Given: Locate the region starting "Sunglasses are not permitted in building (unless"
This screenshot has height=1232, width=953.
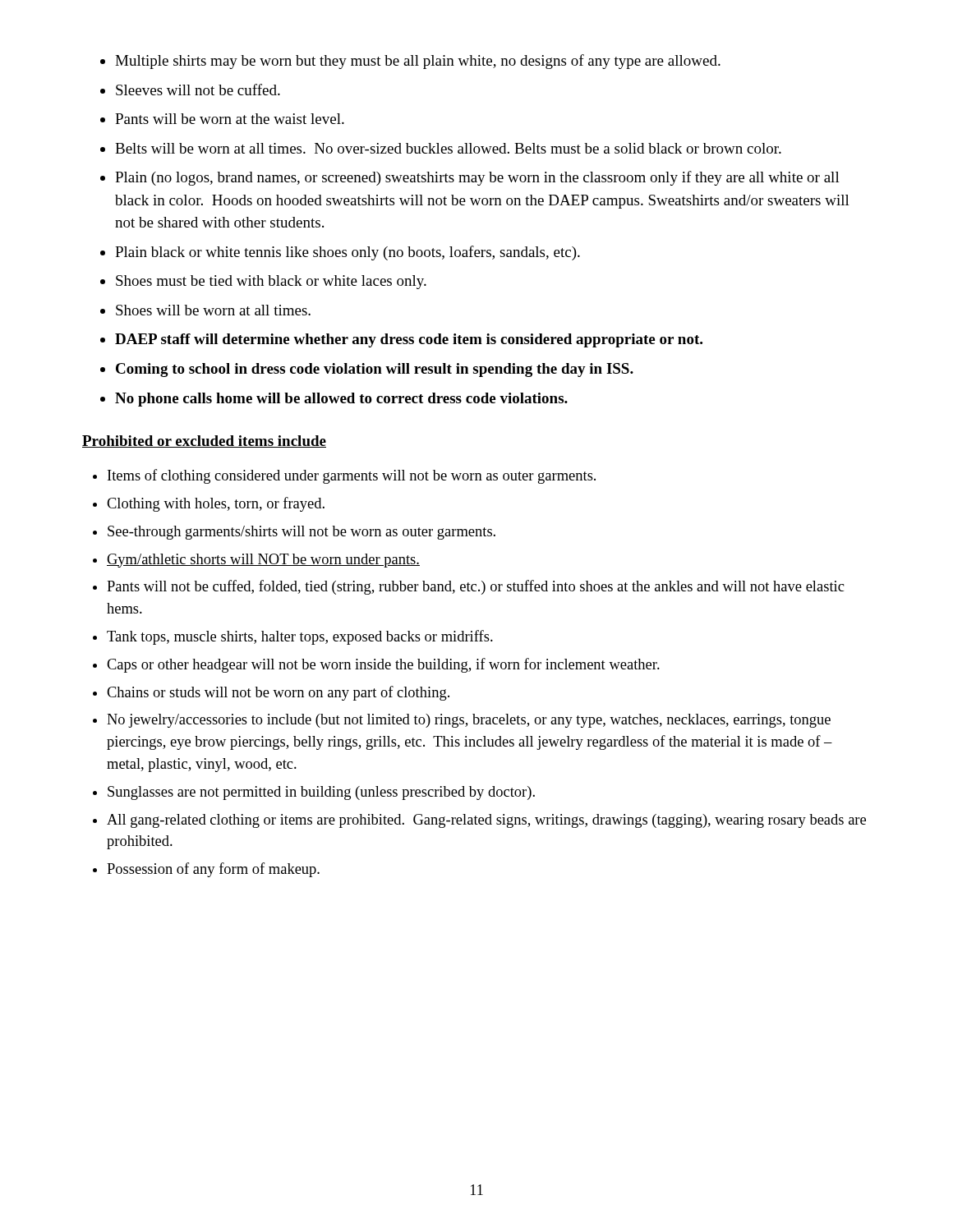Looking at the screenshot, I should coord(489,792).
